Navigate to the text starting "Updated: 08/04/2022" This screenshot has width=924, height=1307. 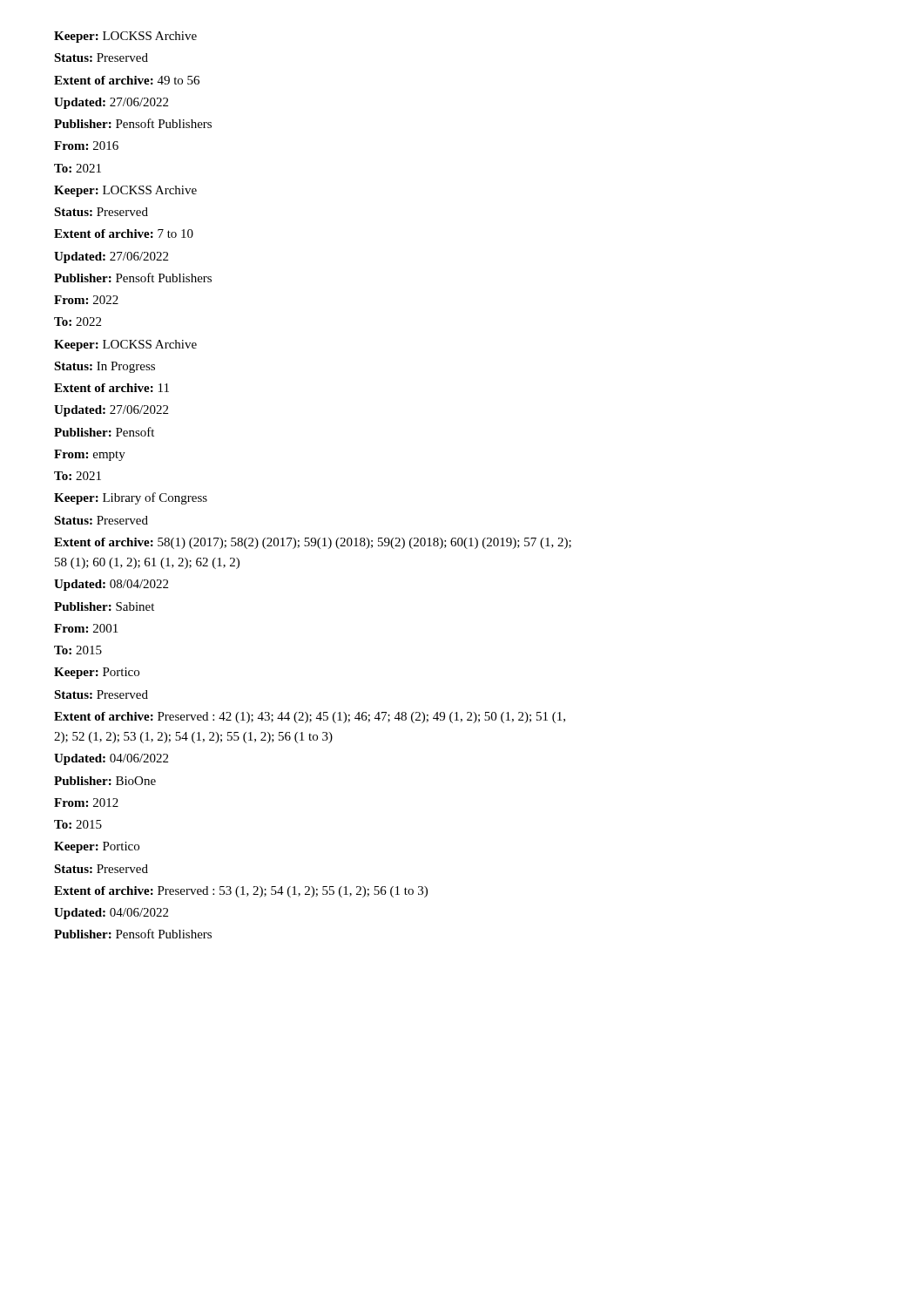pos(111,584)
